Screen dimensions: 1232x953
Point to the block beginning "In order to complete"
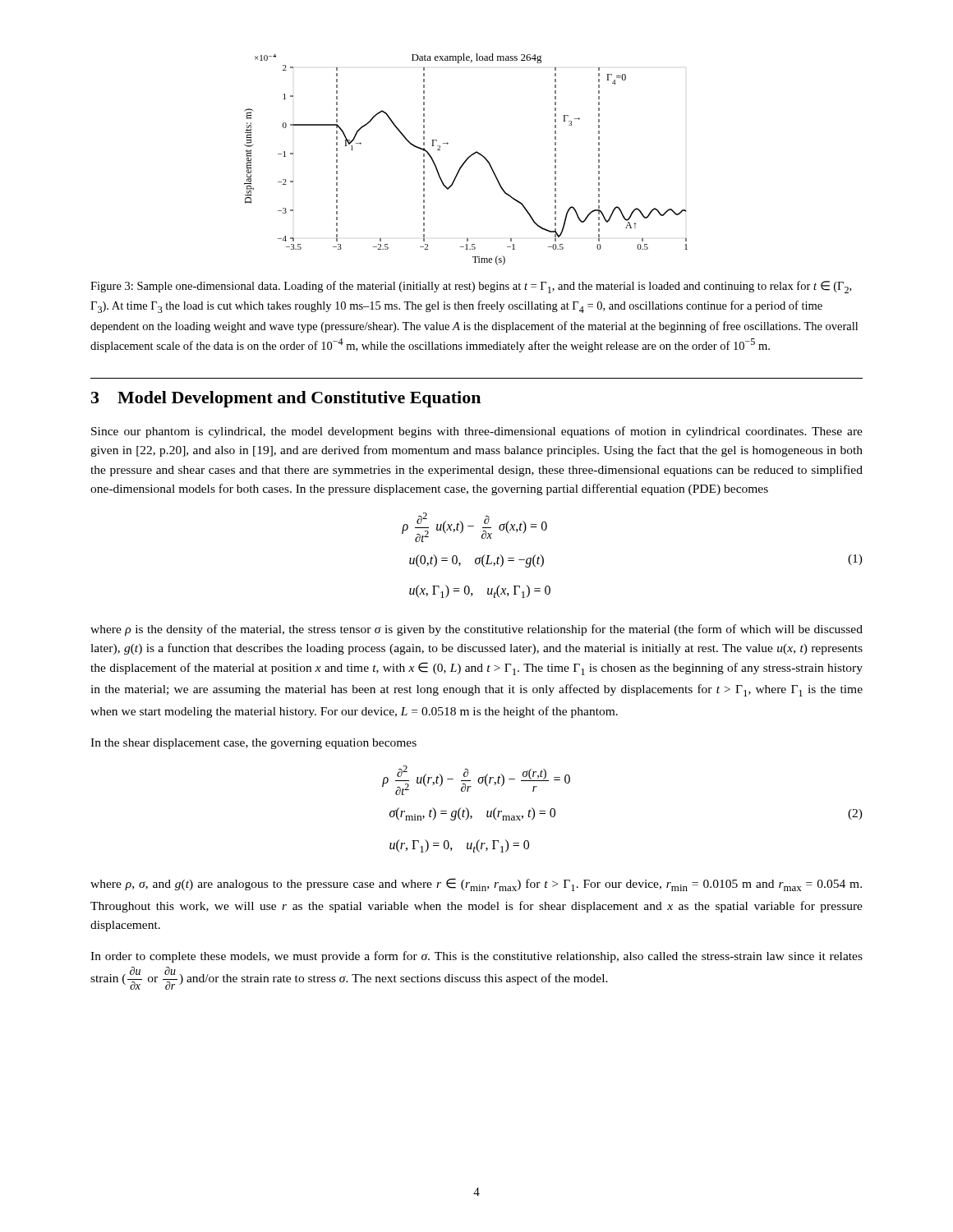(476, 971)
